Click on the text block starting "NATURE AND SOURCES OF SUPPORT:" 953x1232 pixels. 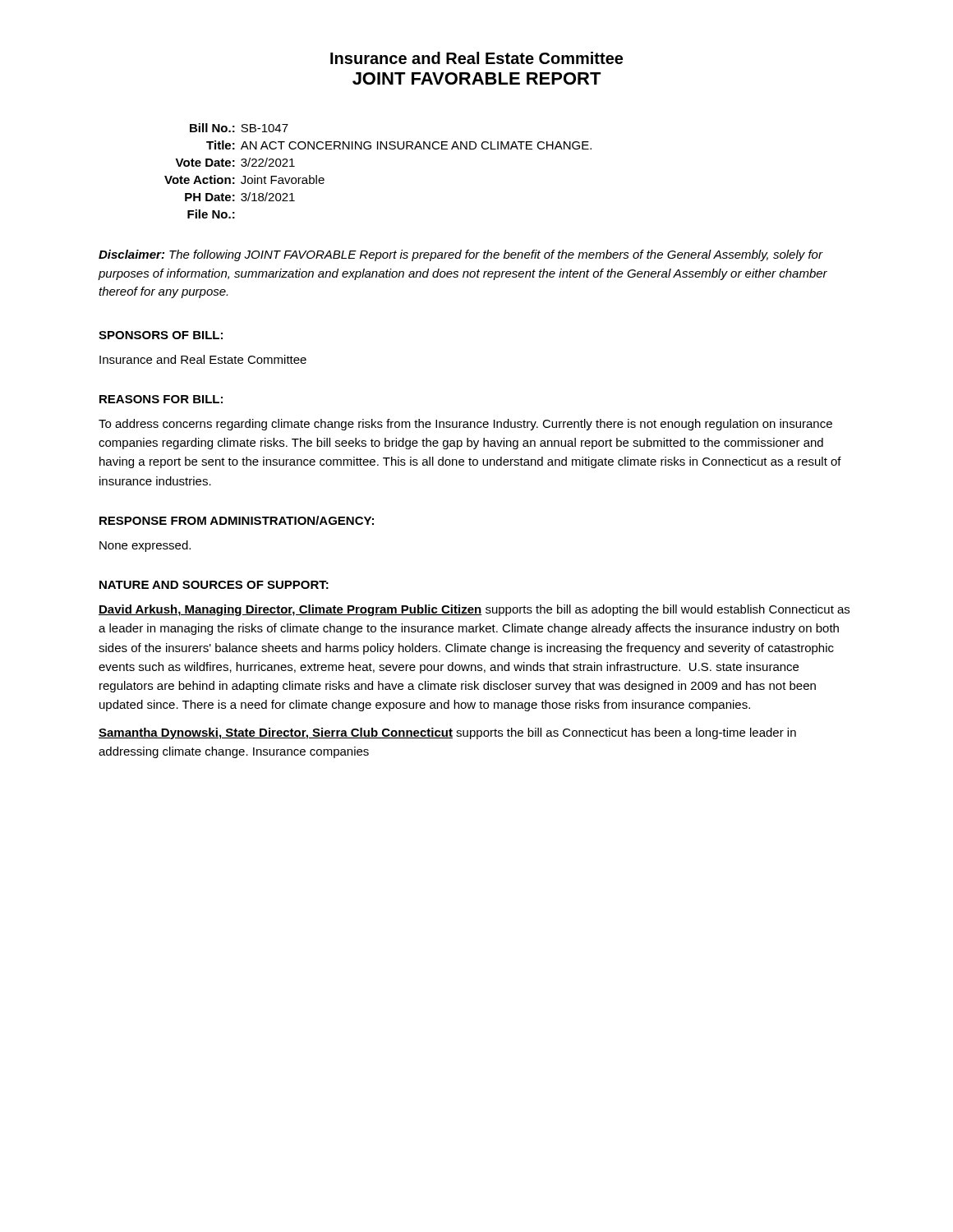pos(214,584)
